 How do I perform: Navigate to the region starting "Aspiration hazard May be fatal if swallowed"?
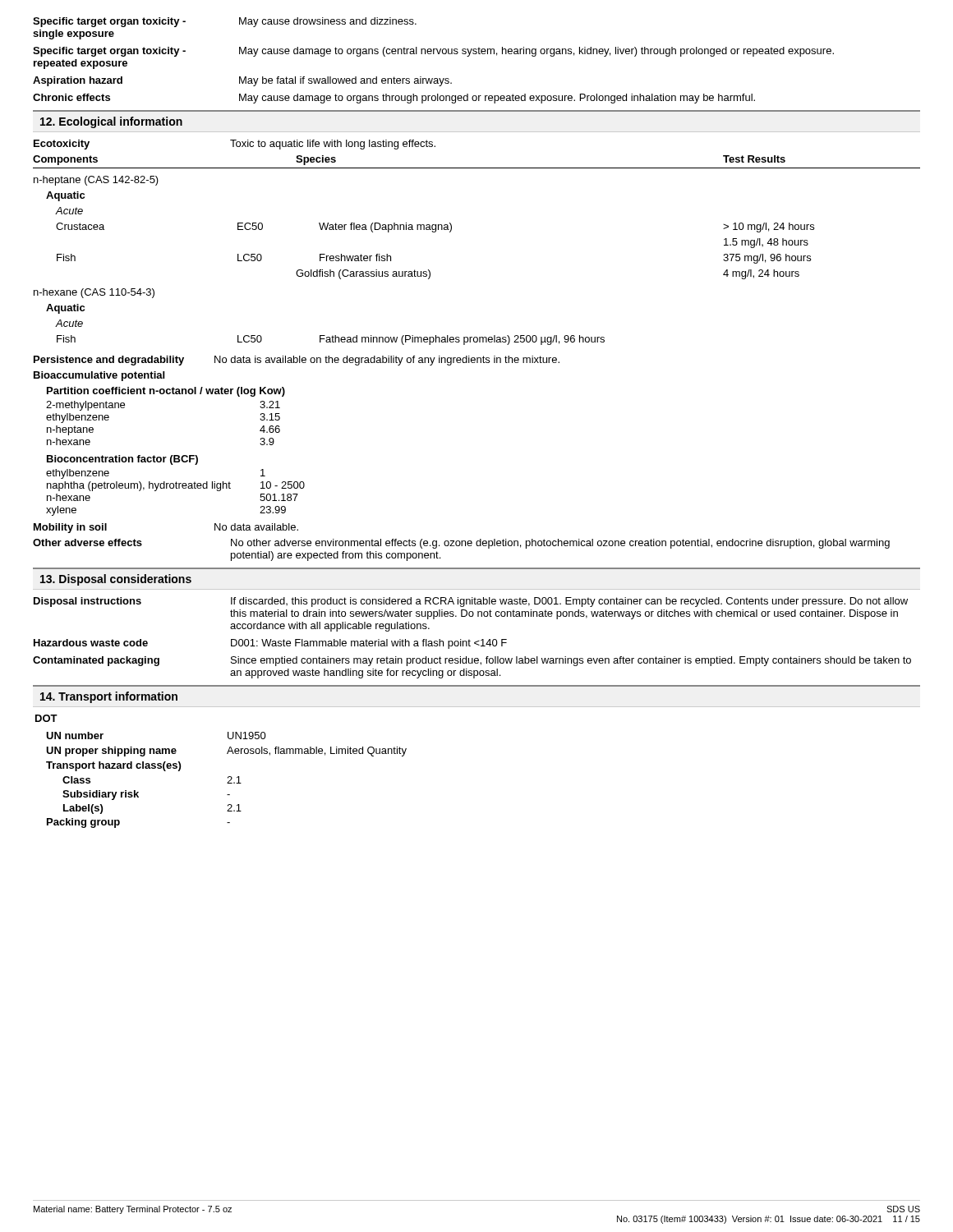pos(242,81)
